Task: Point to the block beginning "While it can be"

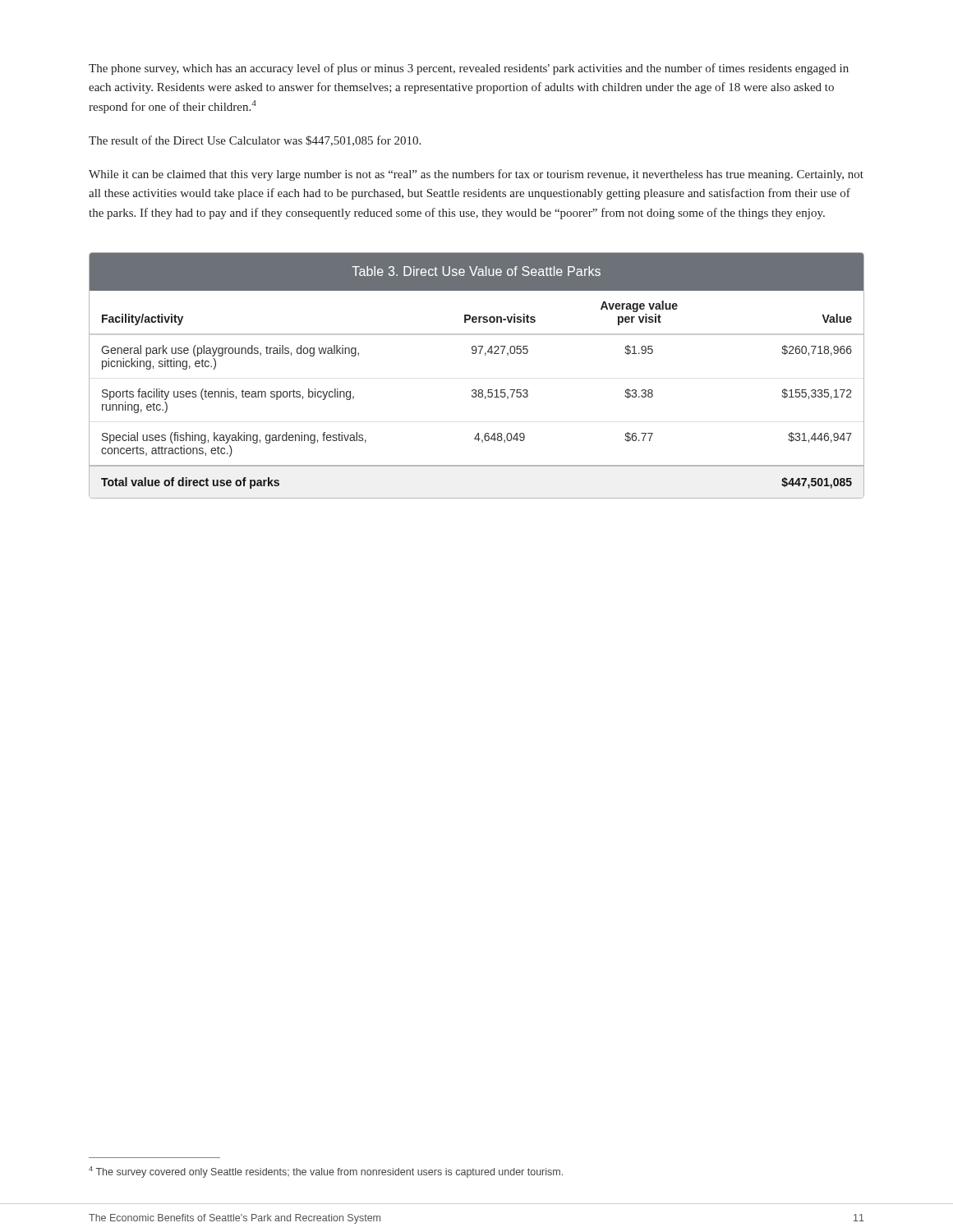Action: click(x=476, y=193)
